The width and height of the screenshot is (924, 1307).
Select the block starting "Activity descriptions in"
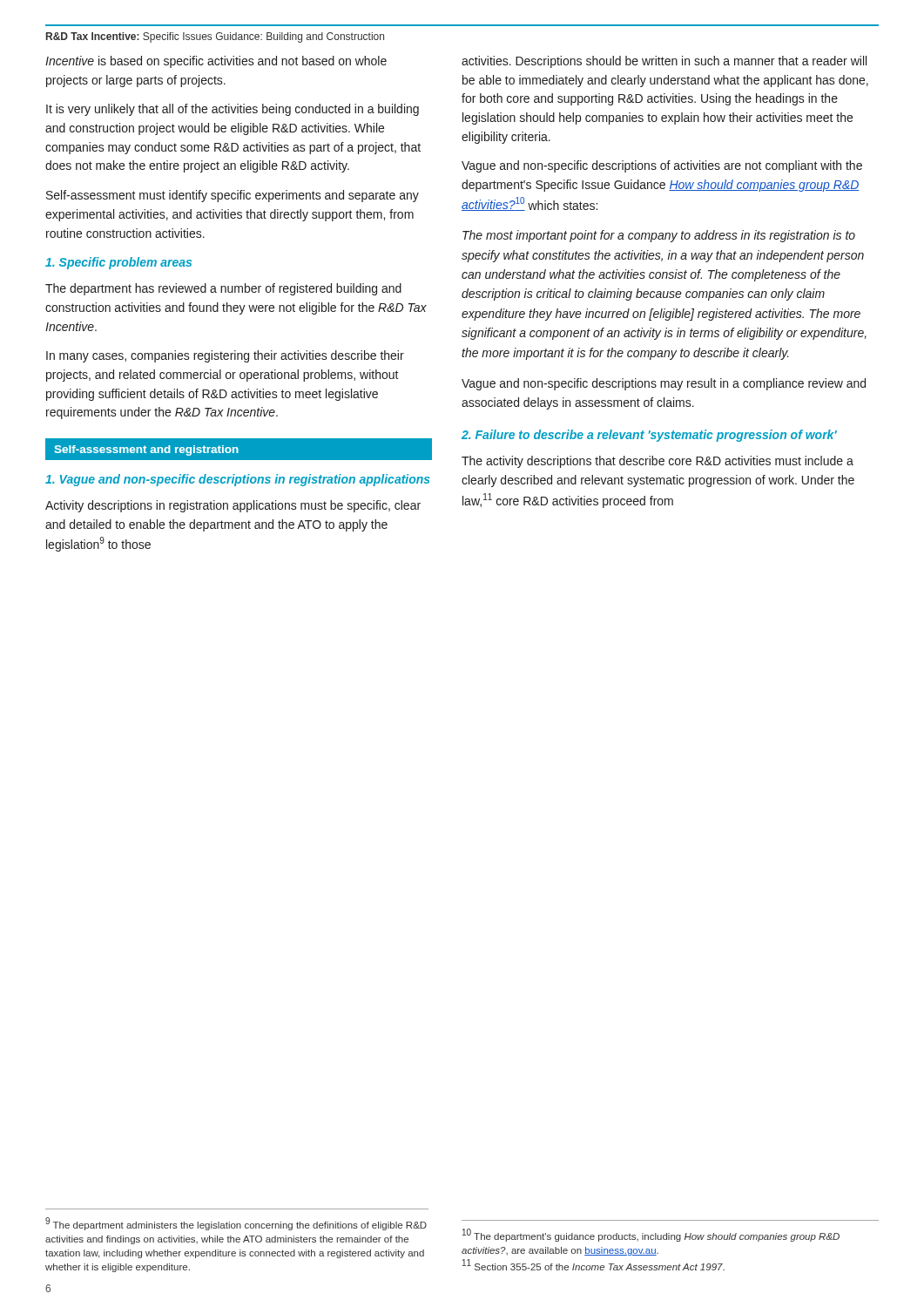pos(233,525)
